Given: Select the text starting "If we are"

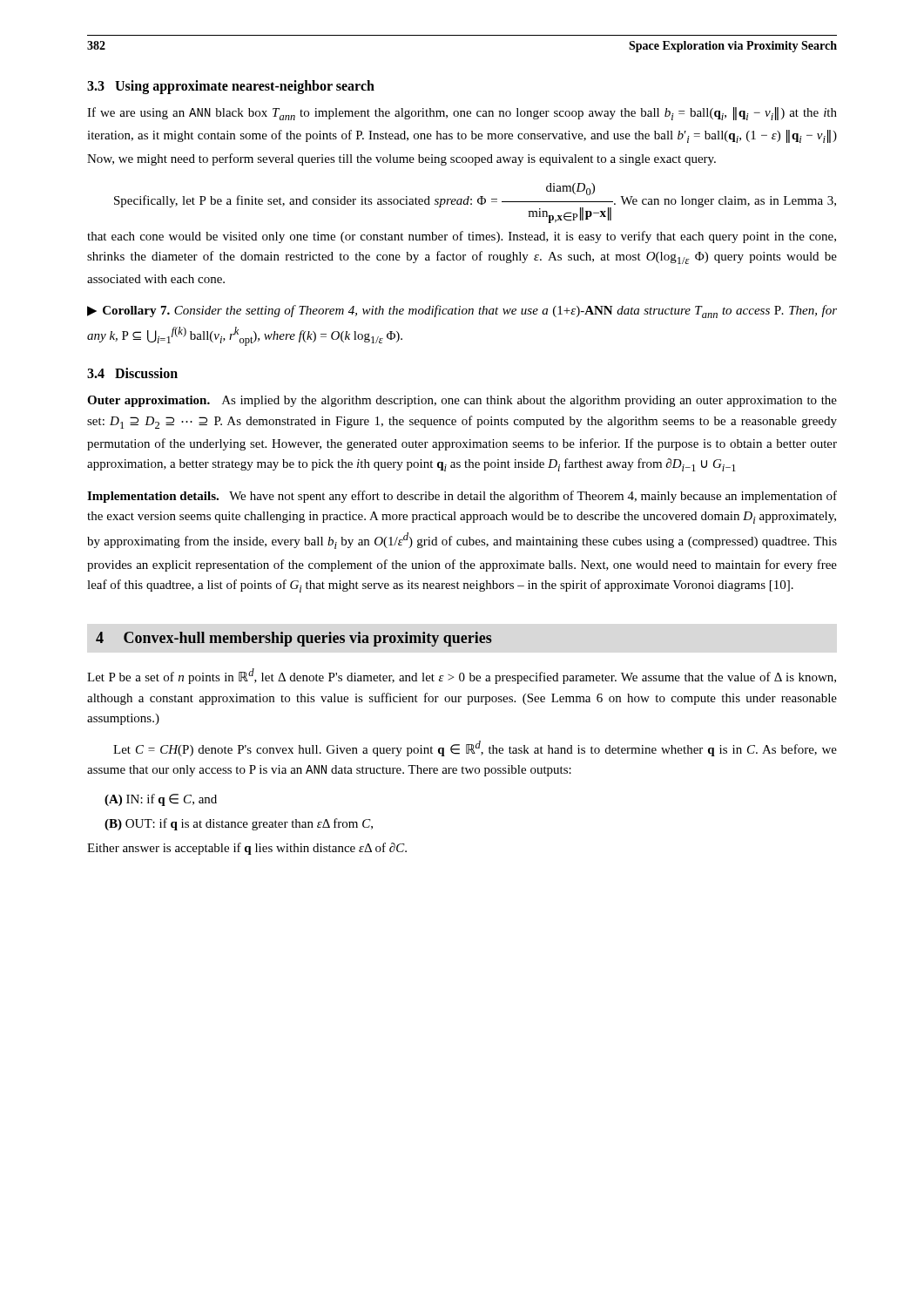Looking at the screenshot, I should tap(462, 136).
